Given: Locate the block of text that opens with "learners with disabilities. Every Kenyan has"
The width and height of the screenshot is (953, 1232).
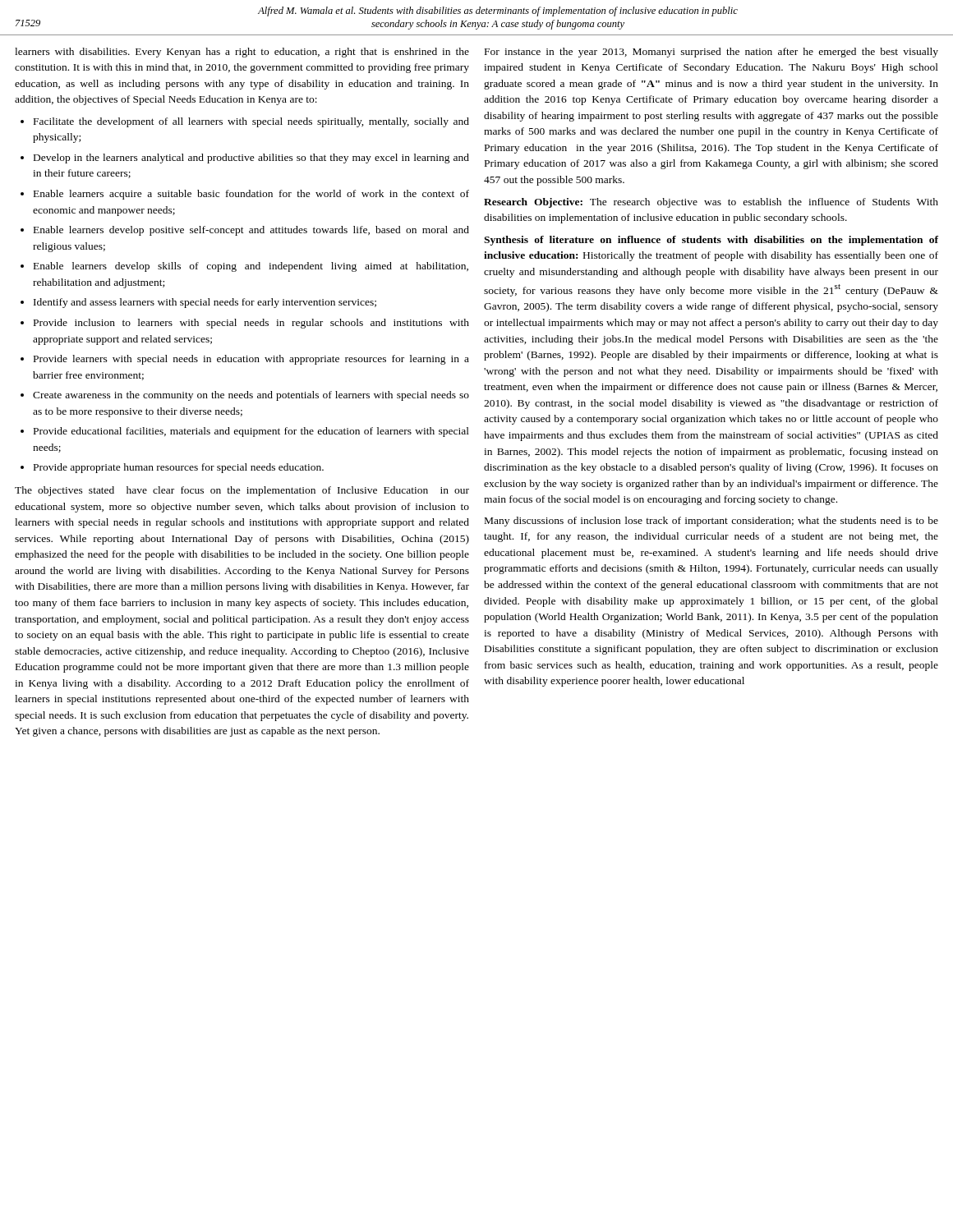Looking at the screenshot, I should [x=242, y=75].
